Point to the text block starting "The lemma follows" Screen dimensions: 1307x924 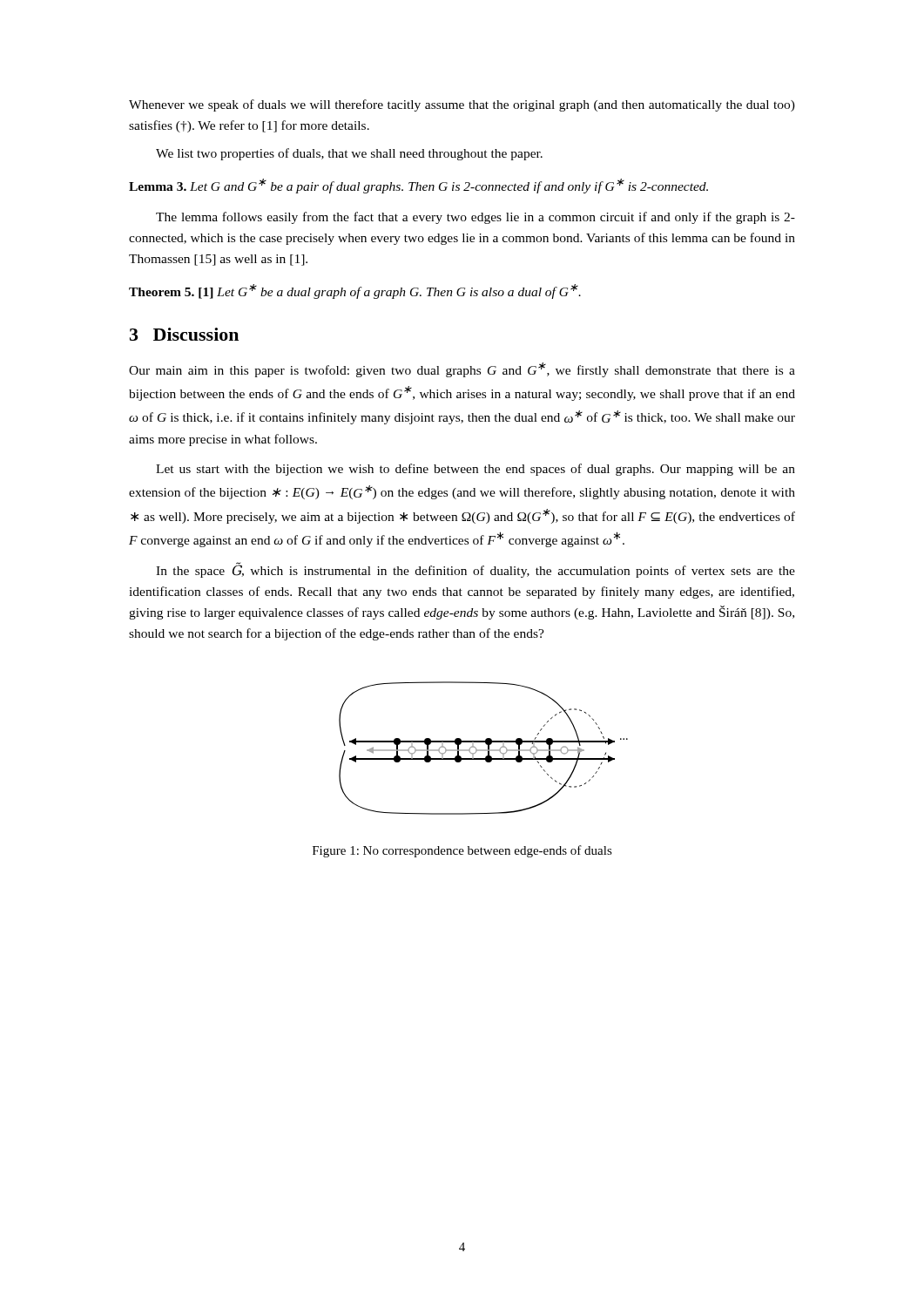462,238
